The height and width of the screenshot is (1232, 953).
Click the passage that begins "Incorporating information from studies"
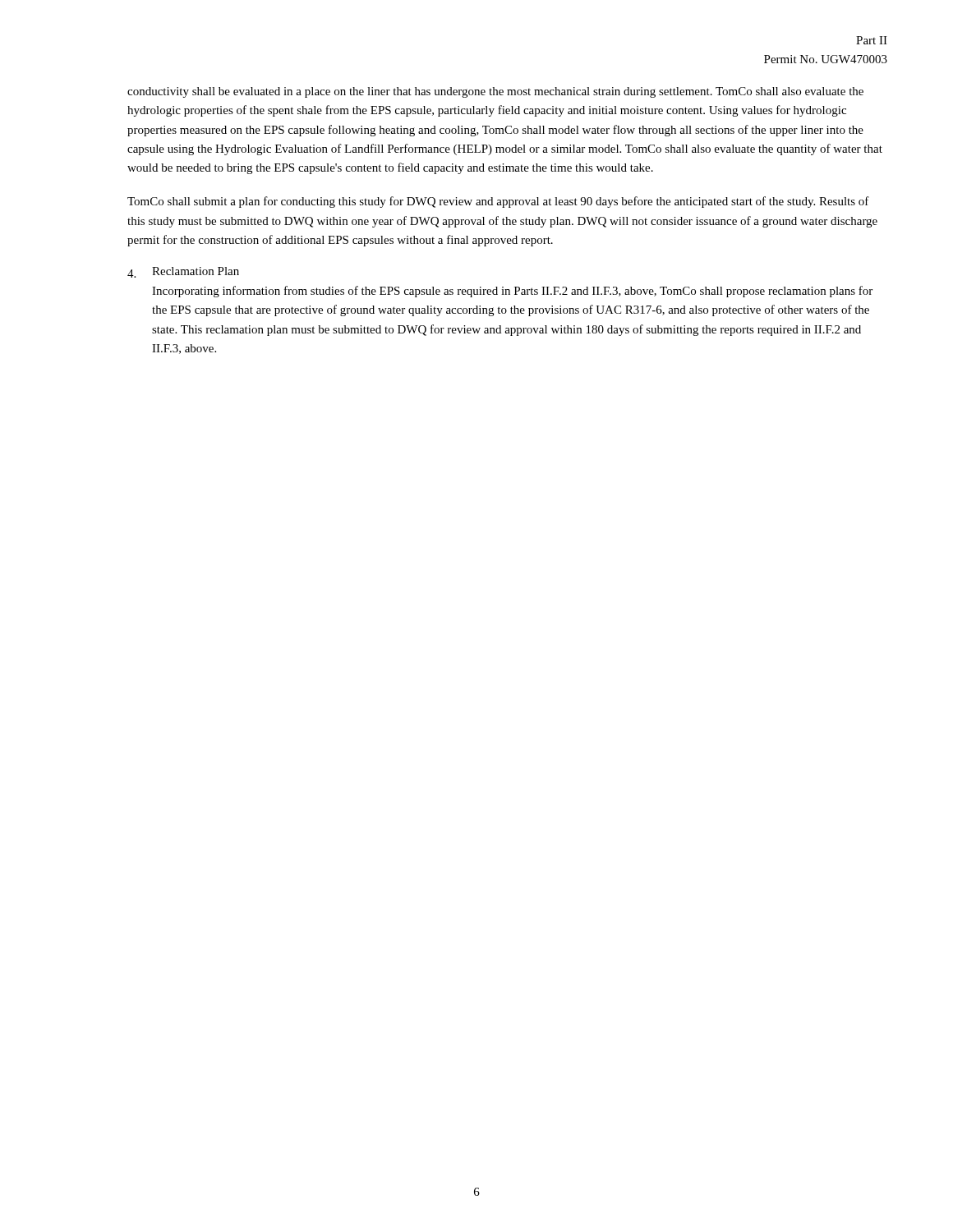point(512,319)
